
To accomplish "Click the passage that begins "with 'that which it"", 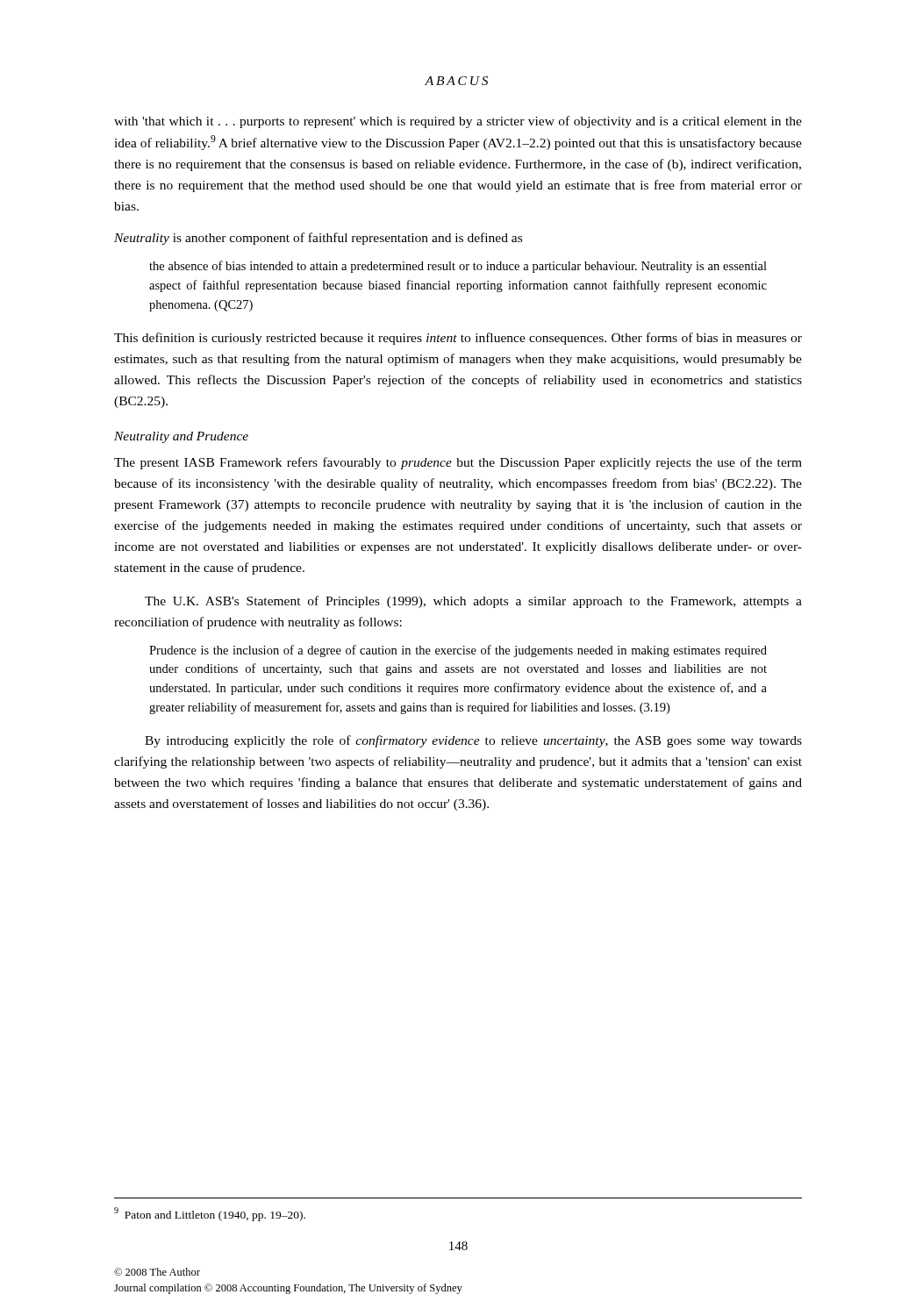I will [x=458, y=163].
